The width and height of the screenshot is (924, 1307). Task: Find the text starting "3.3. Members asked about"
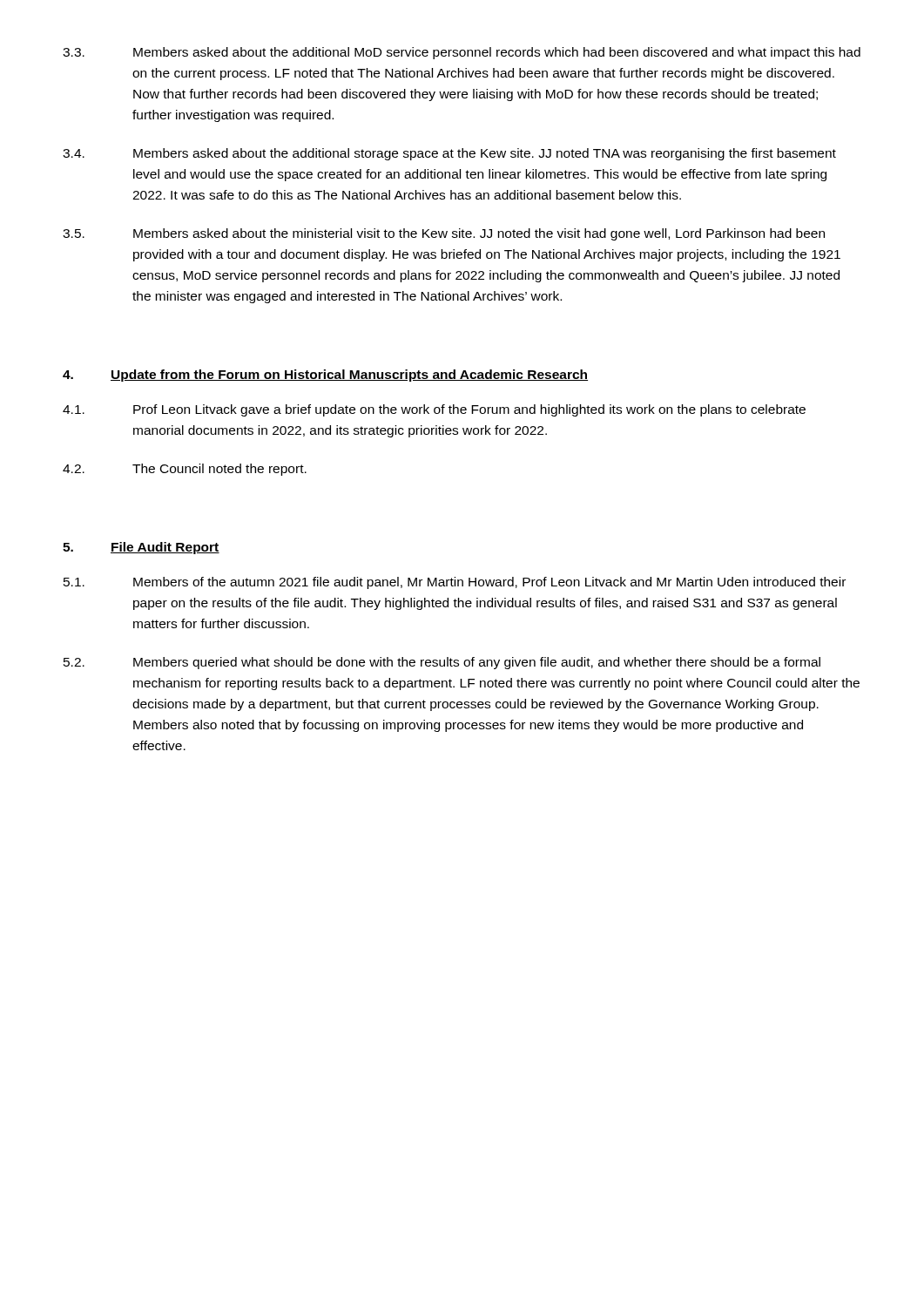[462, 84]
